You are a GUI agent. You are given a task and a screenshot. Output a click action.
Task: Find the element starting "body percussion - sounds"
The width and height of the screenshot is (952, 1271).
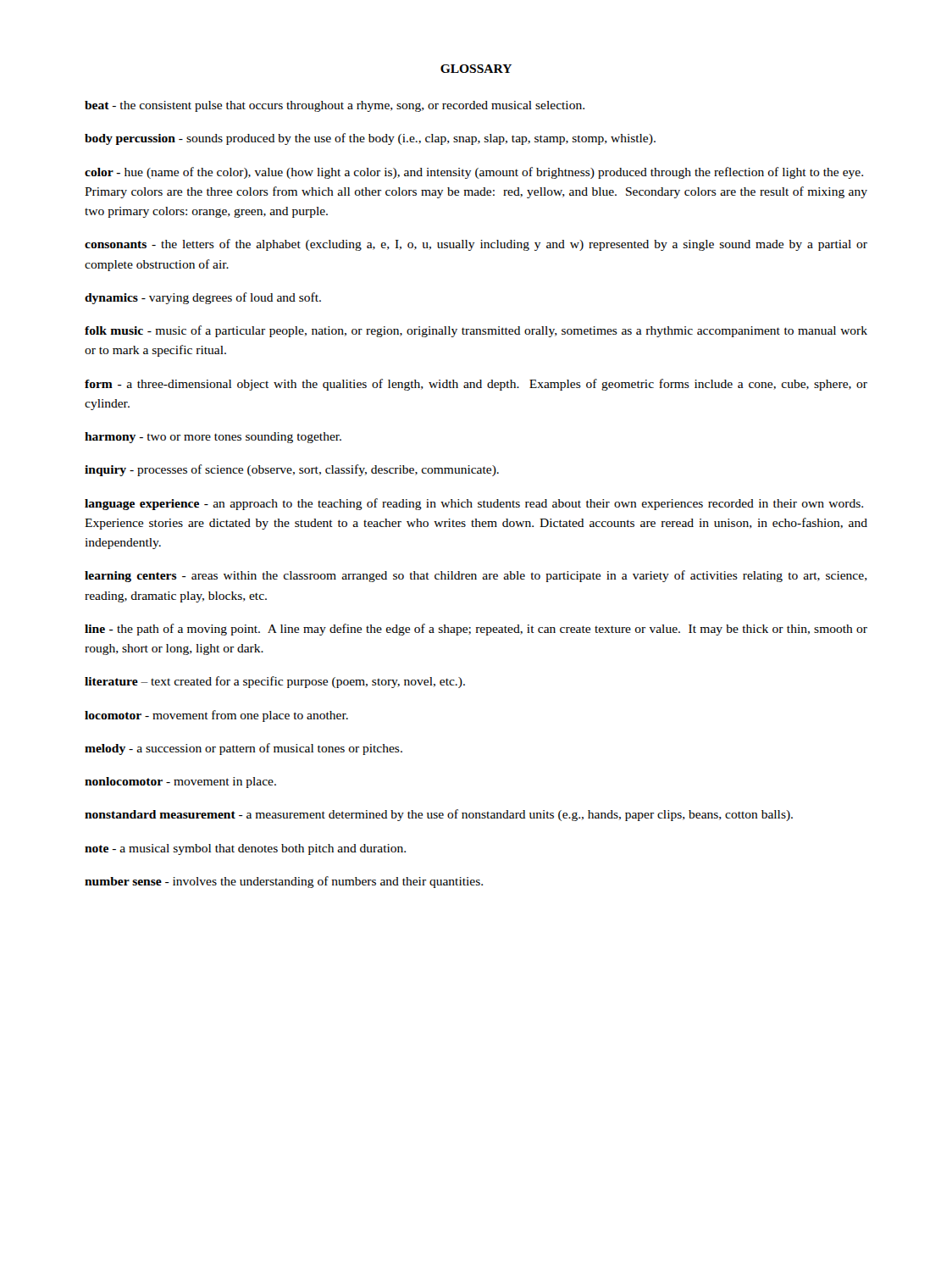pyautogui.click(x=370, y=138)
